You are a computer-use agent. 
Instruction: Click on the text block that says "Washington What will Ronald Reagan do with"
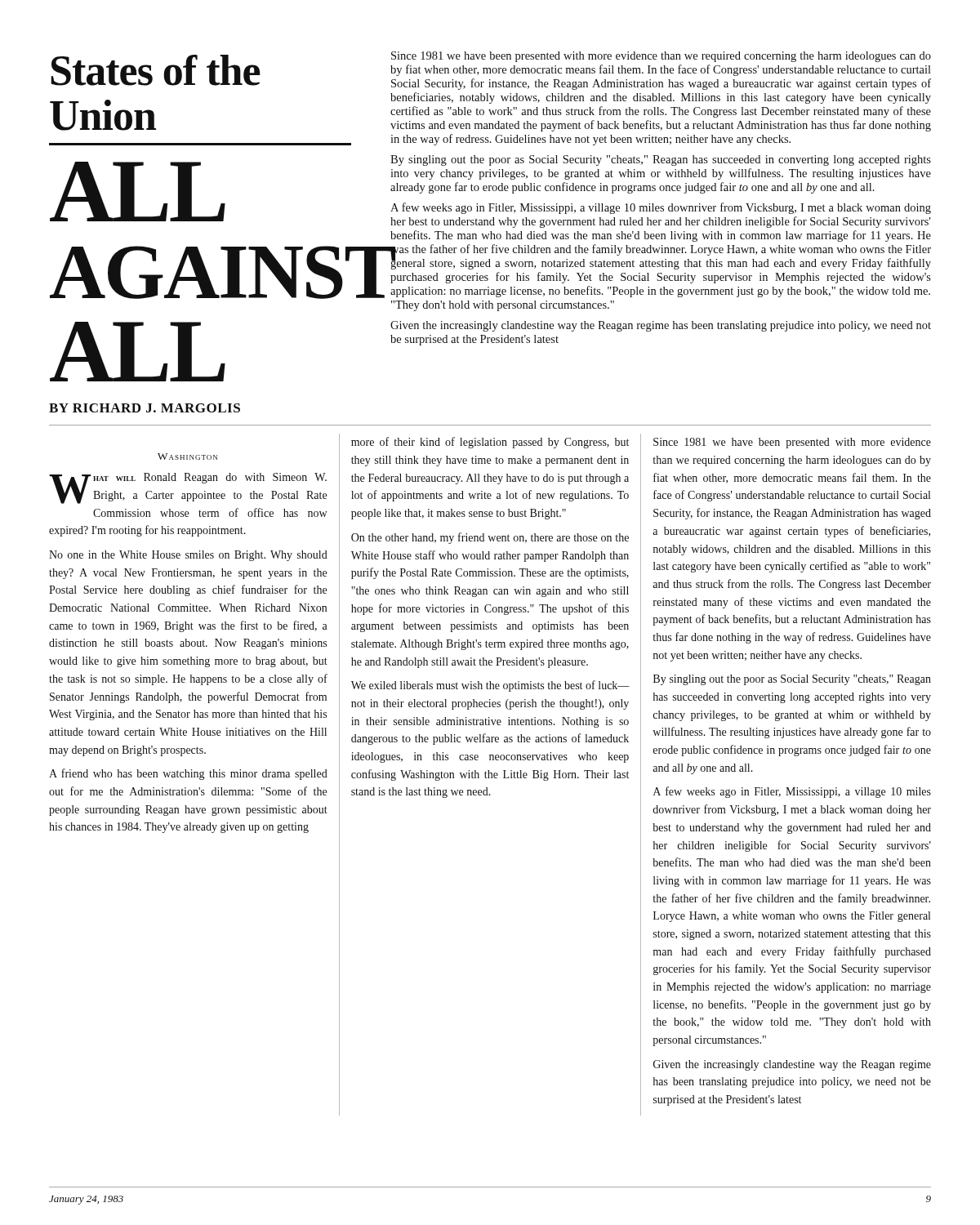(188, 642)
